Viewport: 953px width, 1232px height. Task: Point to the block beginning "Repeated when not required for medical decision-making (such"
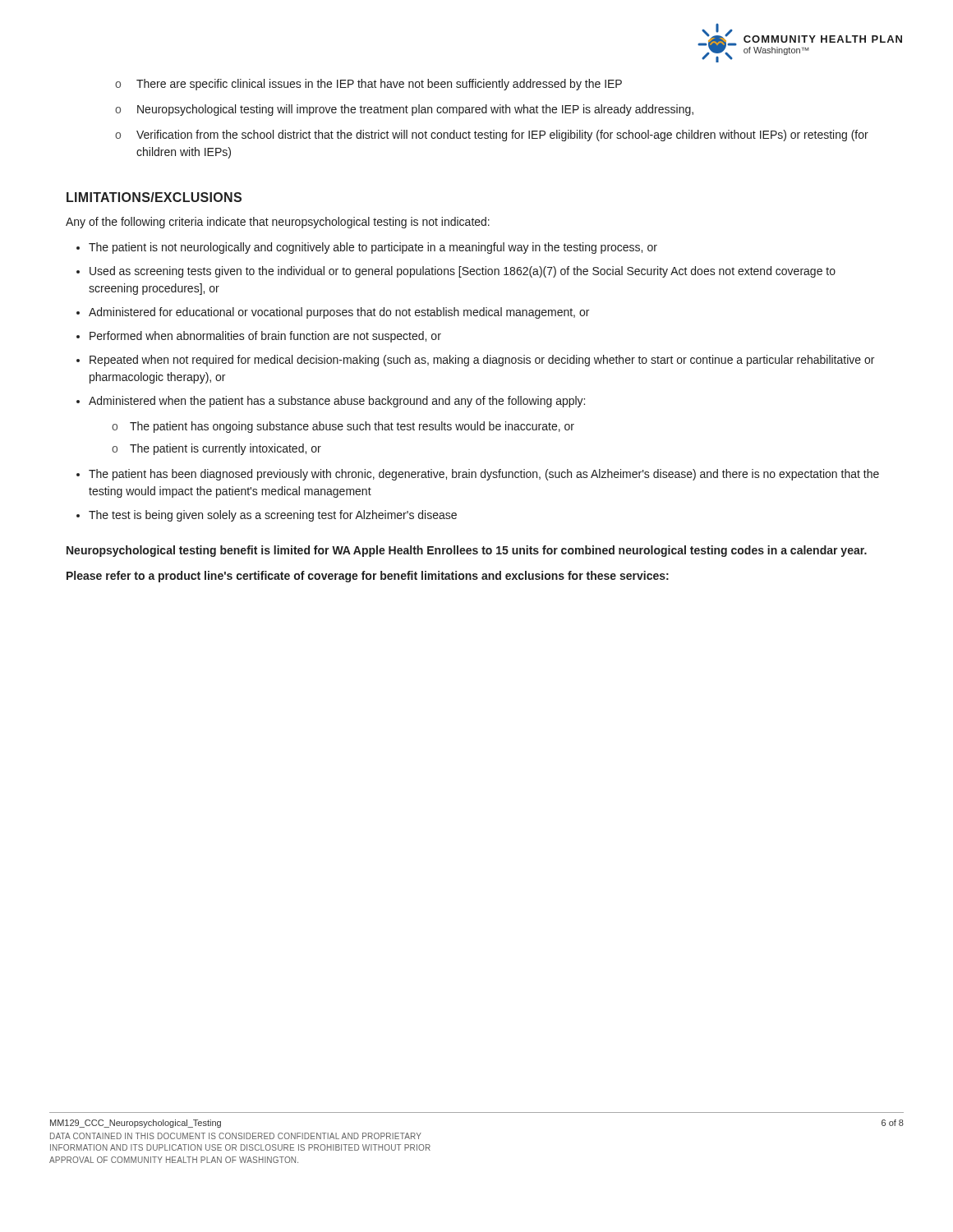point(482,368)
